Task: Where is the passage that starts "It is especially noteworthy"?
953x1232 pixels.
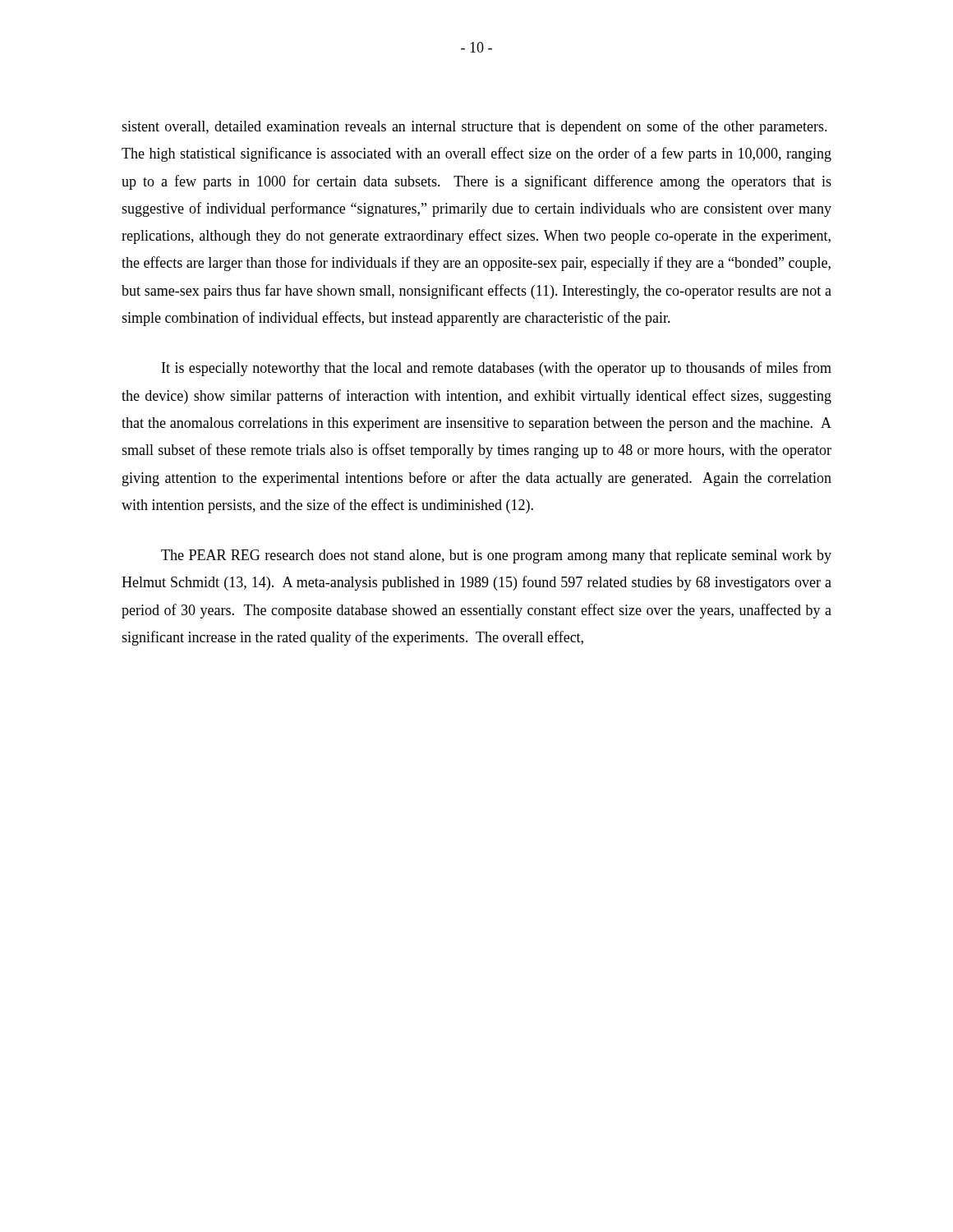Action: coord(476,437)
